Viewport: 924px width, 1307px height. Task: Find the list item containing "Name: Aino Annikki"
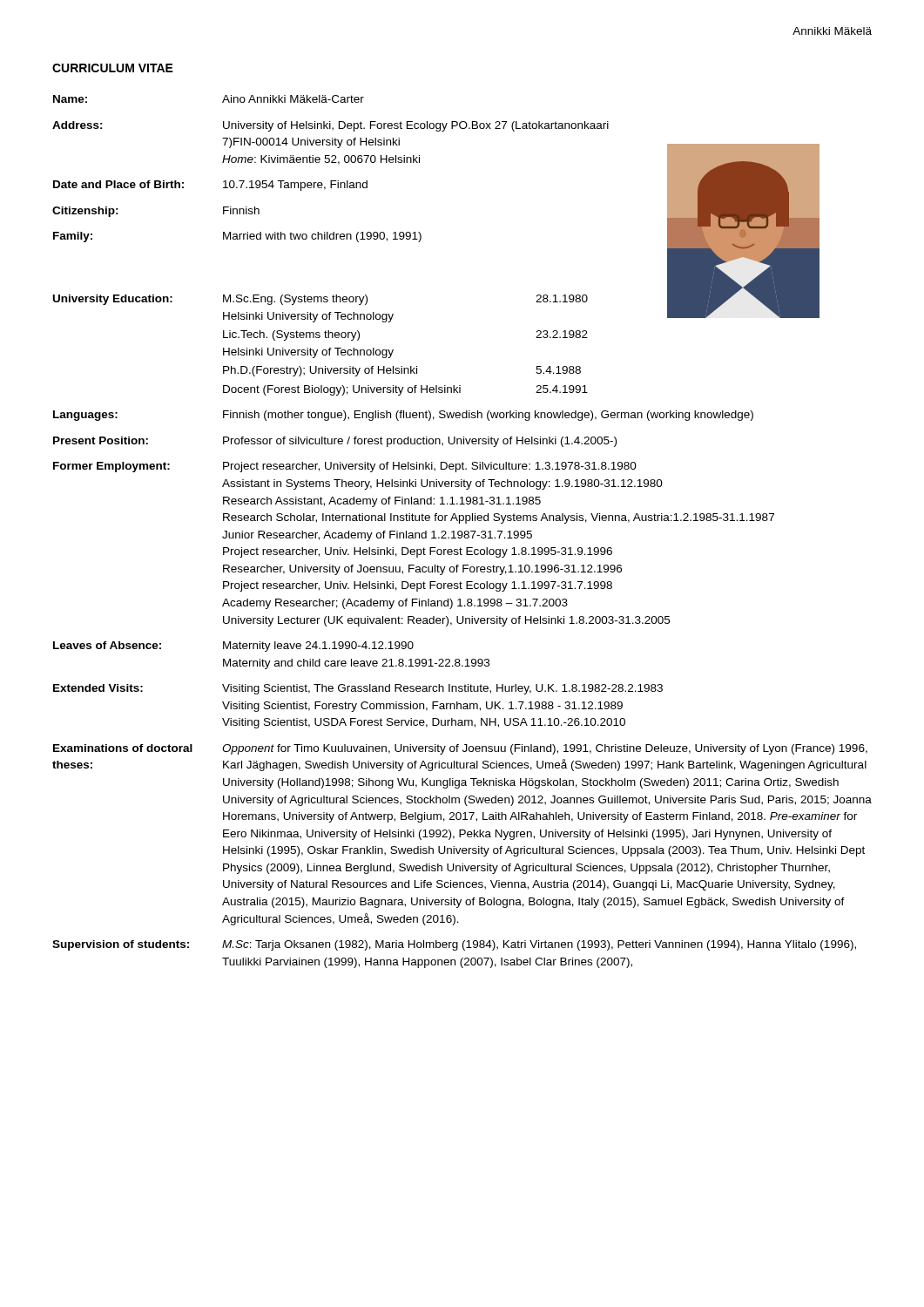point(73,99)
